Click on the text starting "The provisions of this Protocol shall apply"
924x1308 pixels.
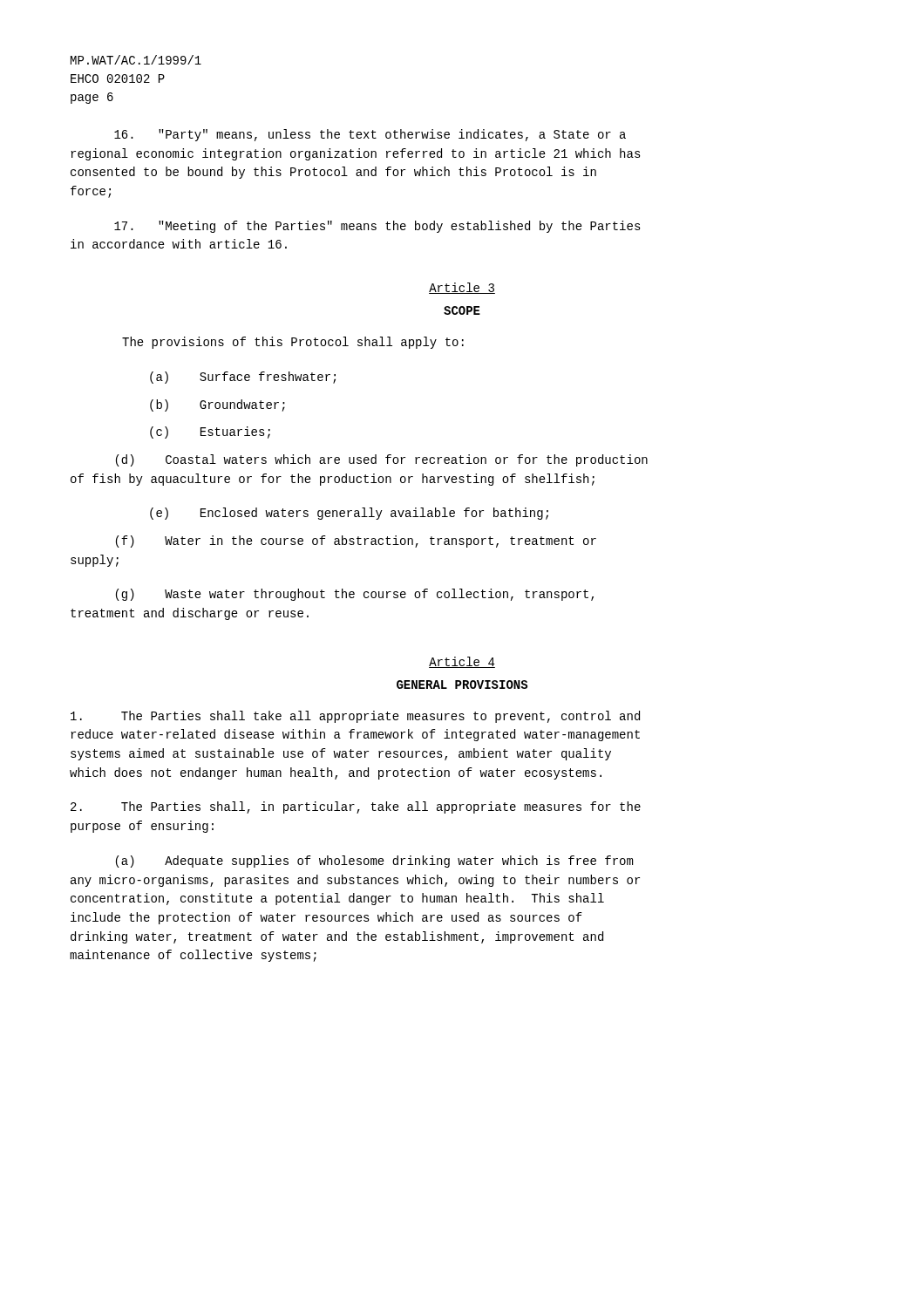[294, 343]
